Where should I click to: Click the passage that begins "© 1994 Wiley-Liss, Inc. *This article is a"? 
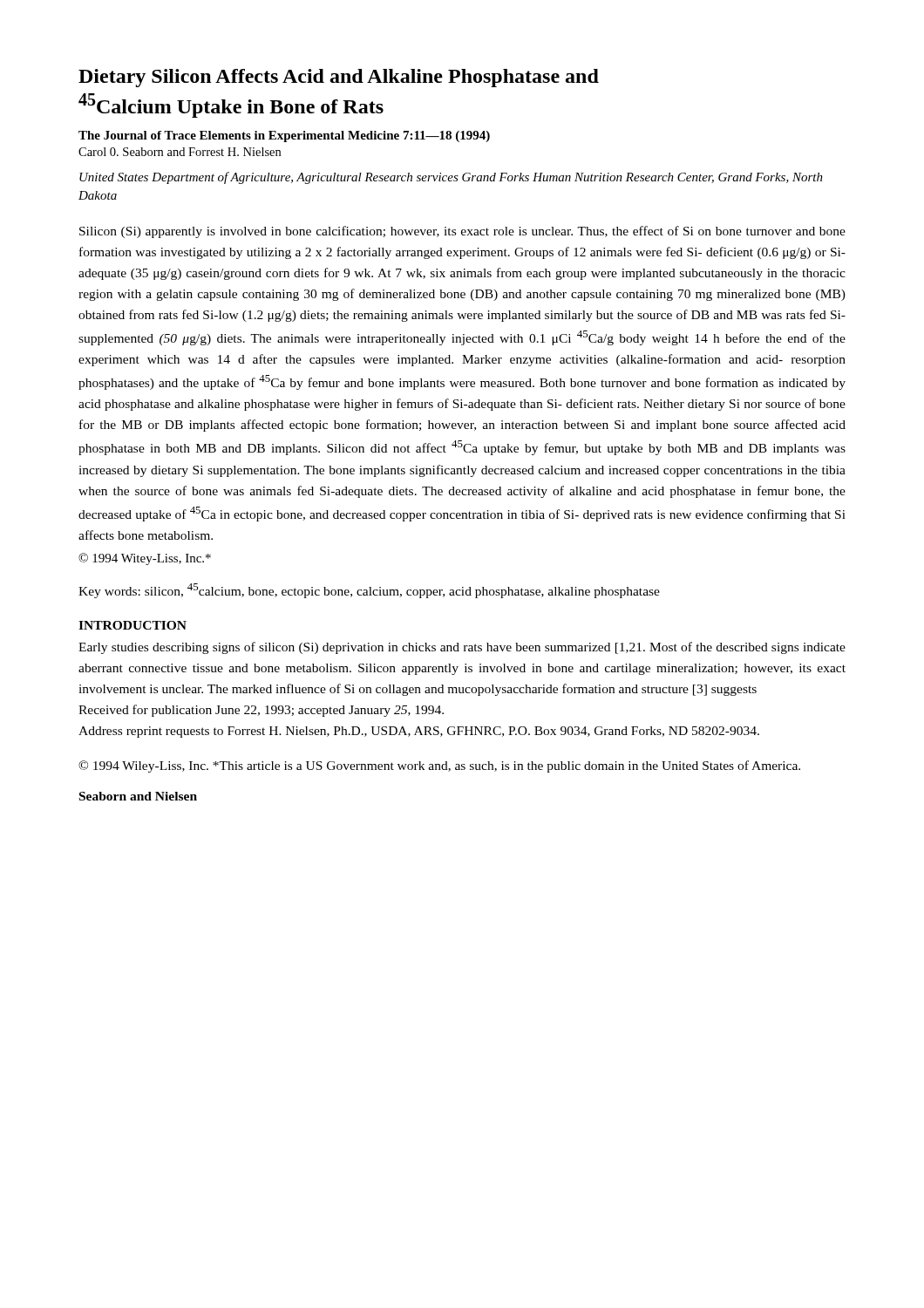(x=440, y=765)
